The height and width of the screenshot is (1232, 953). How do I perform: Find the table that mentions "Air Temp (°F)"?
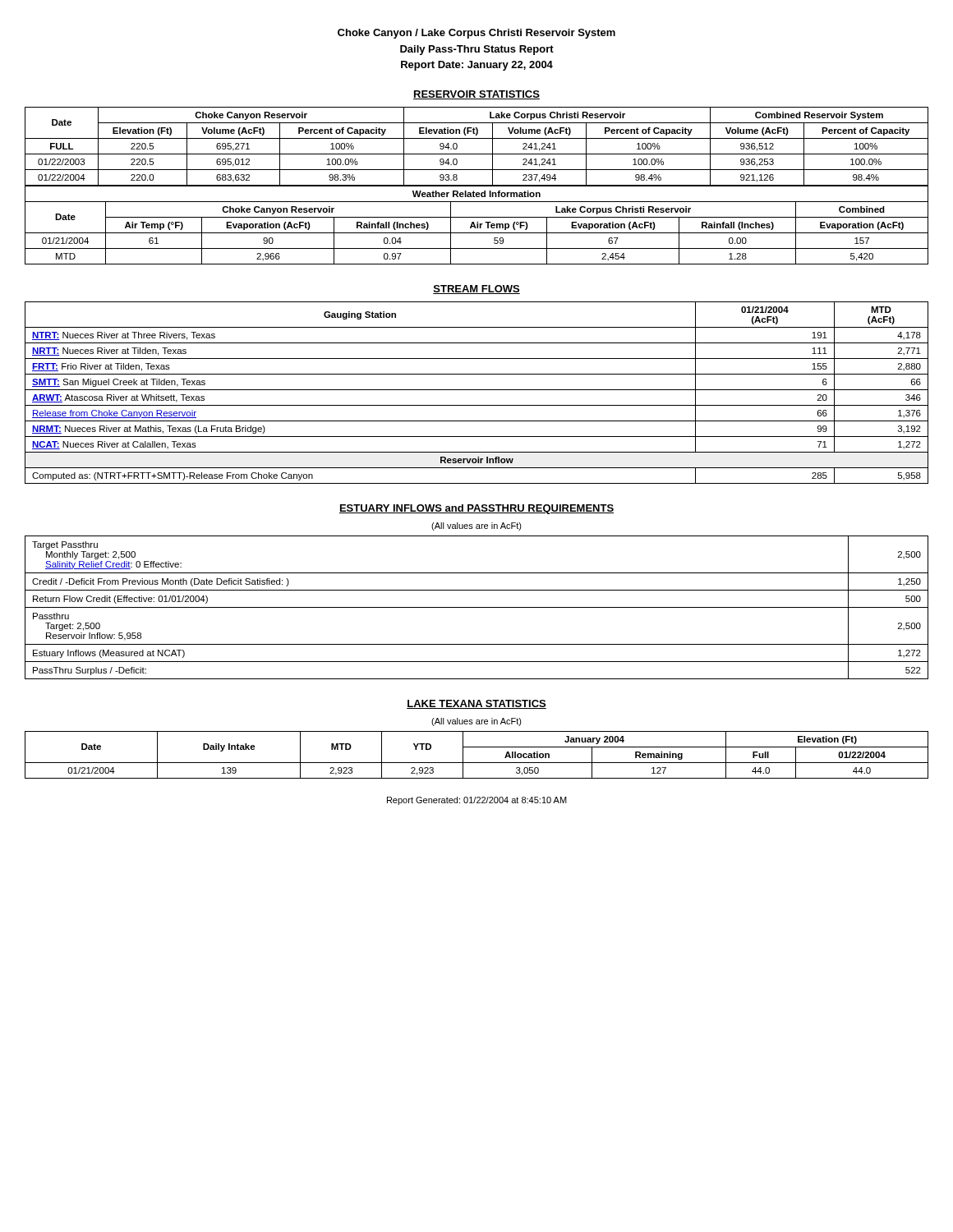pos(476,225)
